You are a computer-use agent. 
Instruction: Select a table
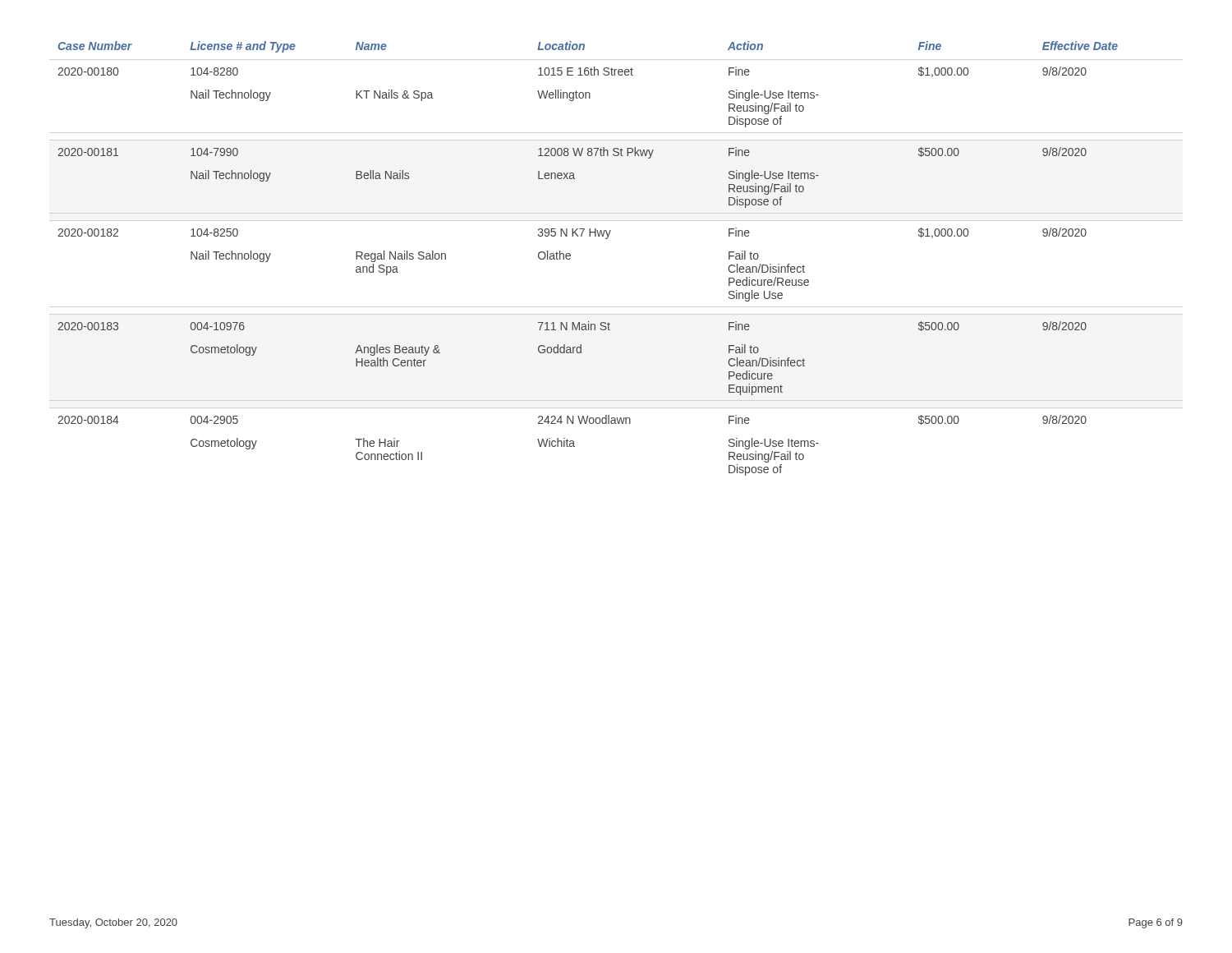click(616, 257)
